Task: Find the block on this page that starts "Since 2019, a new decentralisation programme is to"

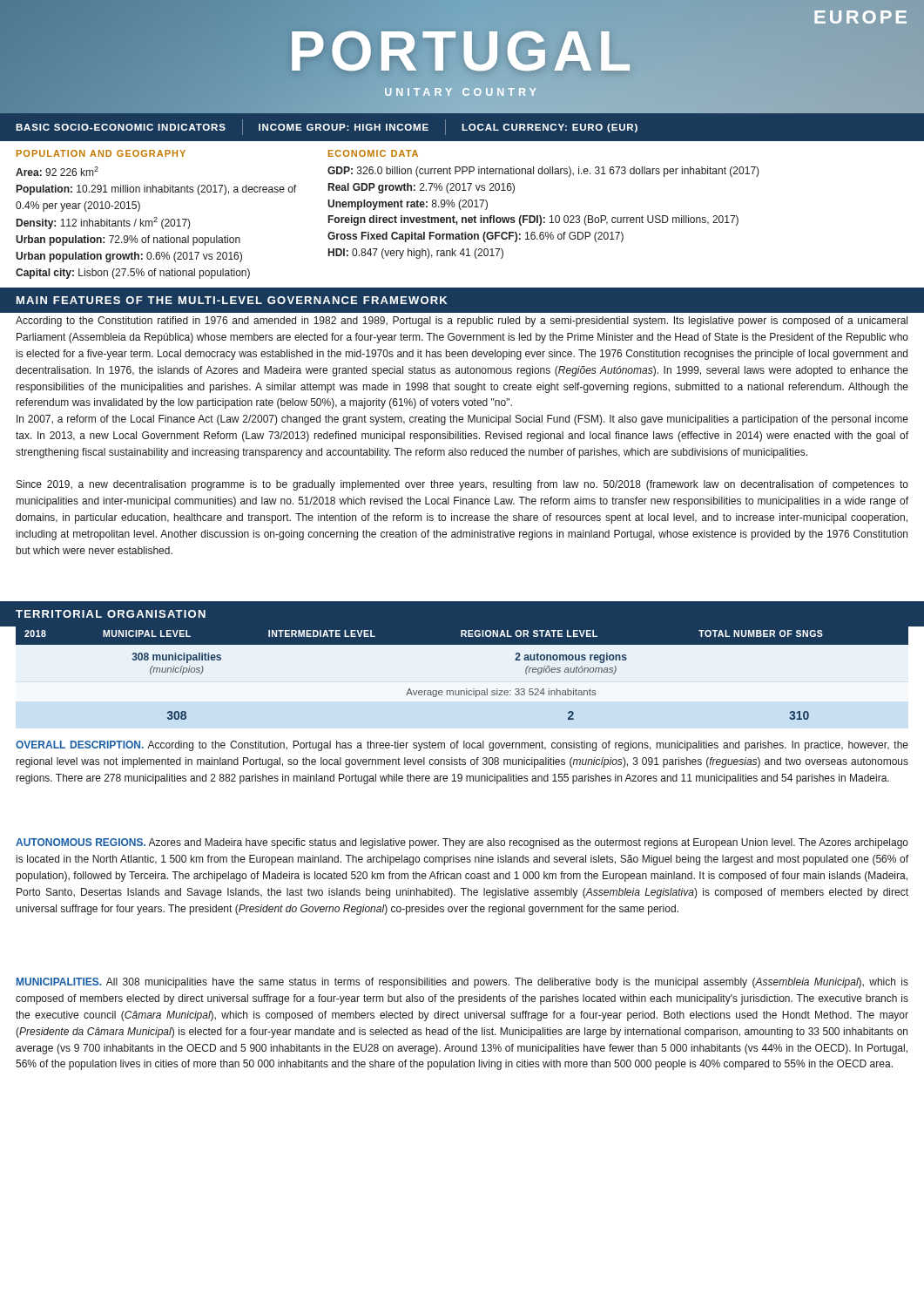Action: pyautogui.click(x=462, y=517)
